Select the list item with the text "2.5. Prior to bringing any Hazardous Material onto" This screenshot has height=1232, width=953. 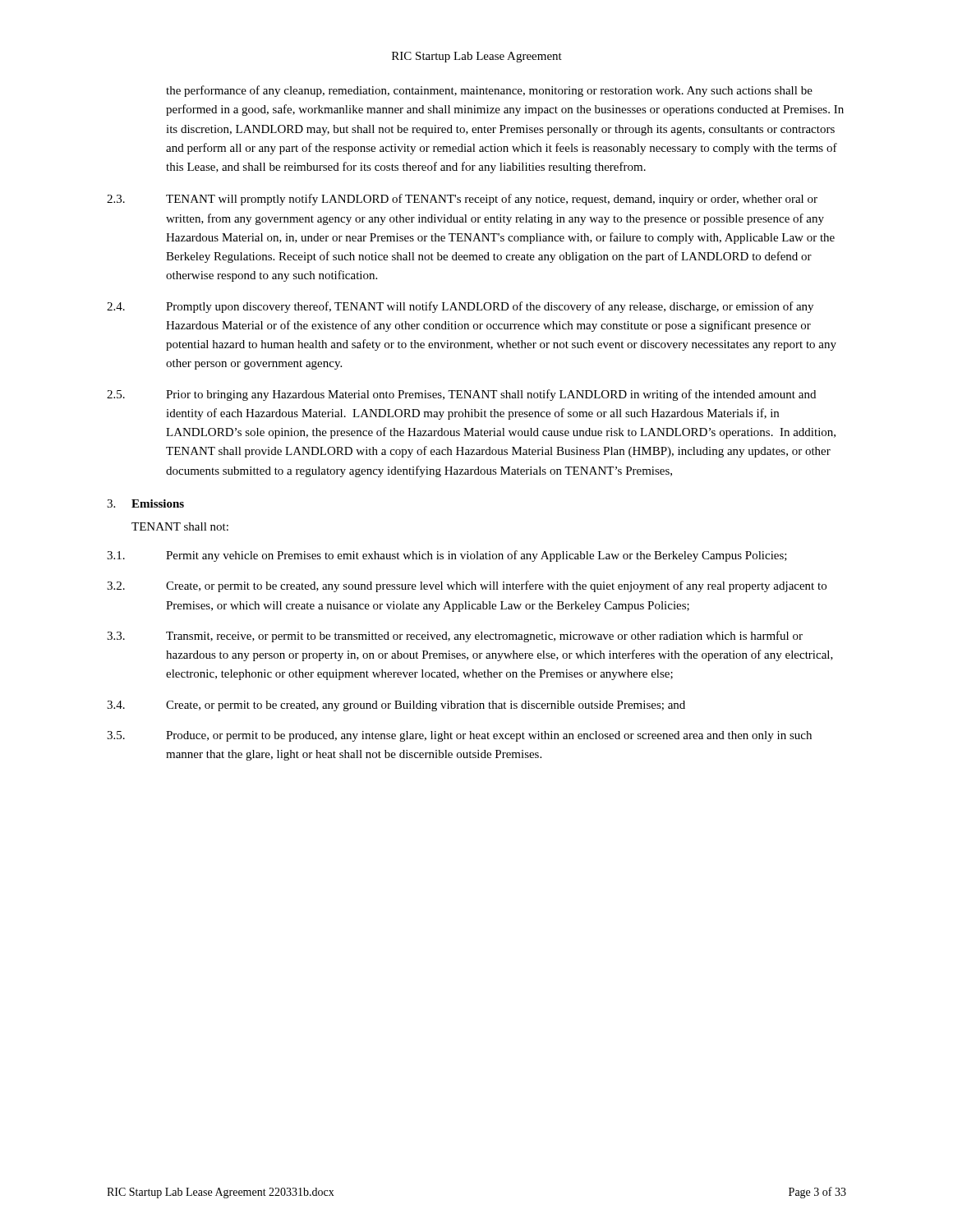point(476,432)
